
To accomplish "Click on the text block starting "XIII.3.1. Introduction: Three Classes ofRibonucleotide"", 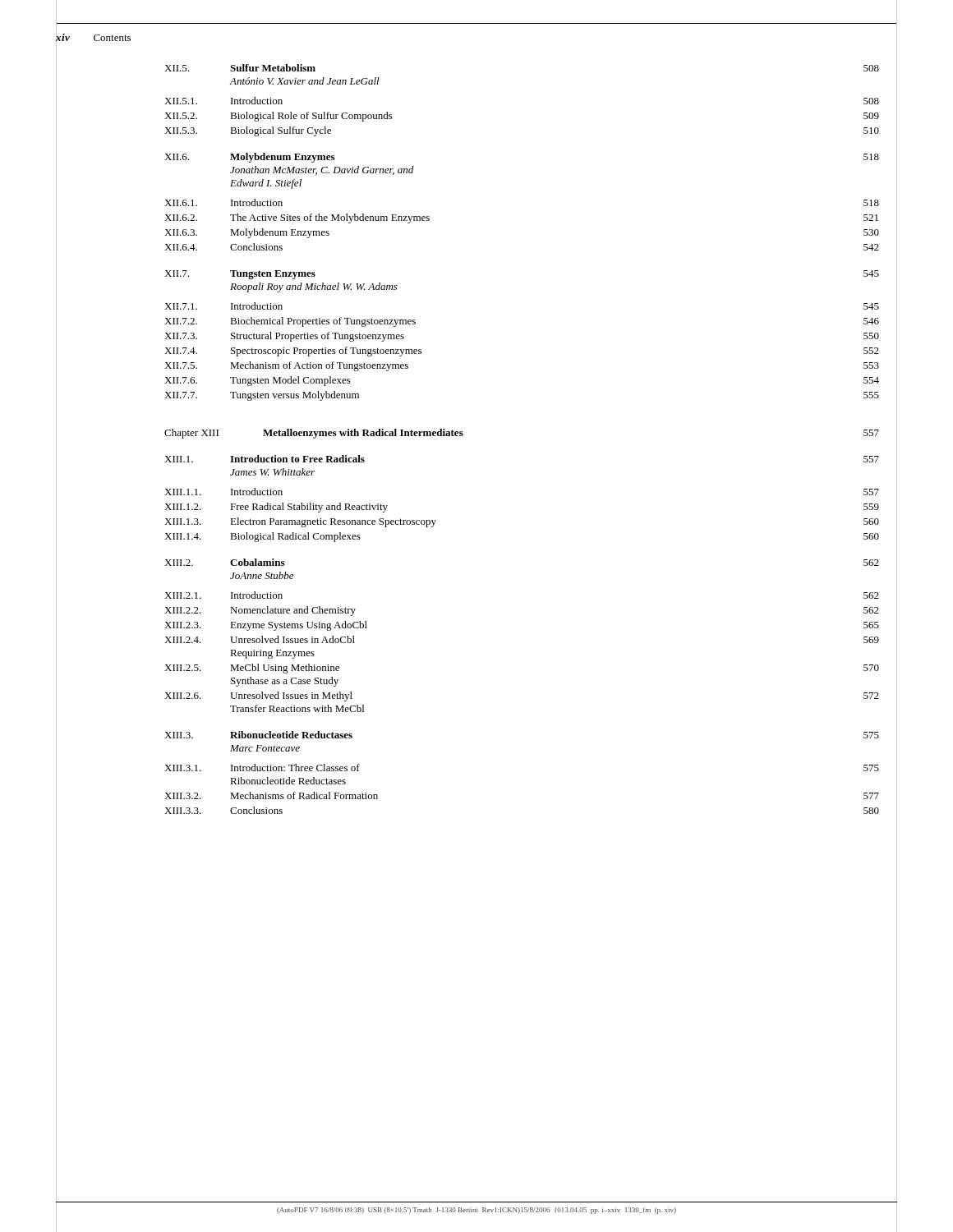I will pyautogui.click(x=181, y=768).
